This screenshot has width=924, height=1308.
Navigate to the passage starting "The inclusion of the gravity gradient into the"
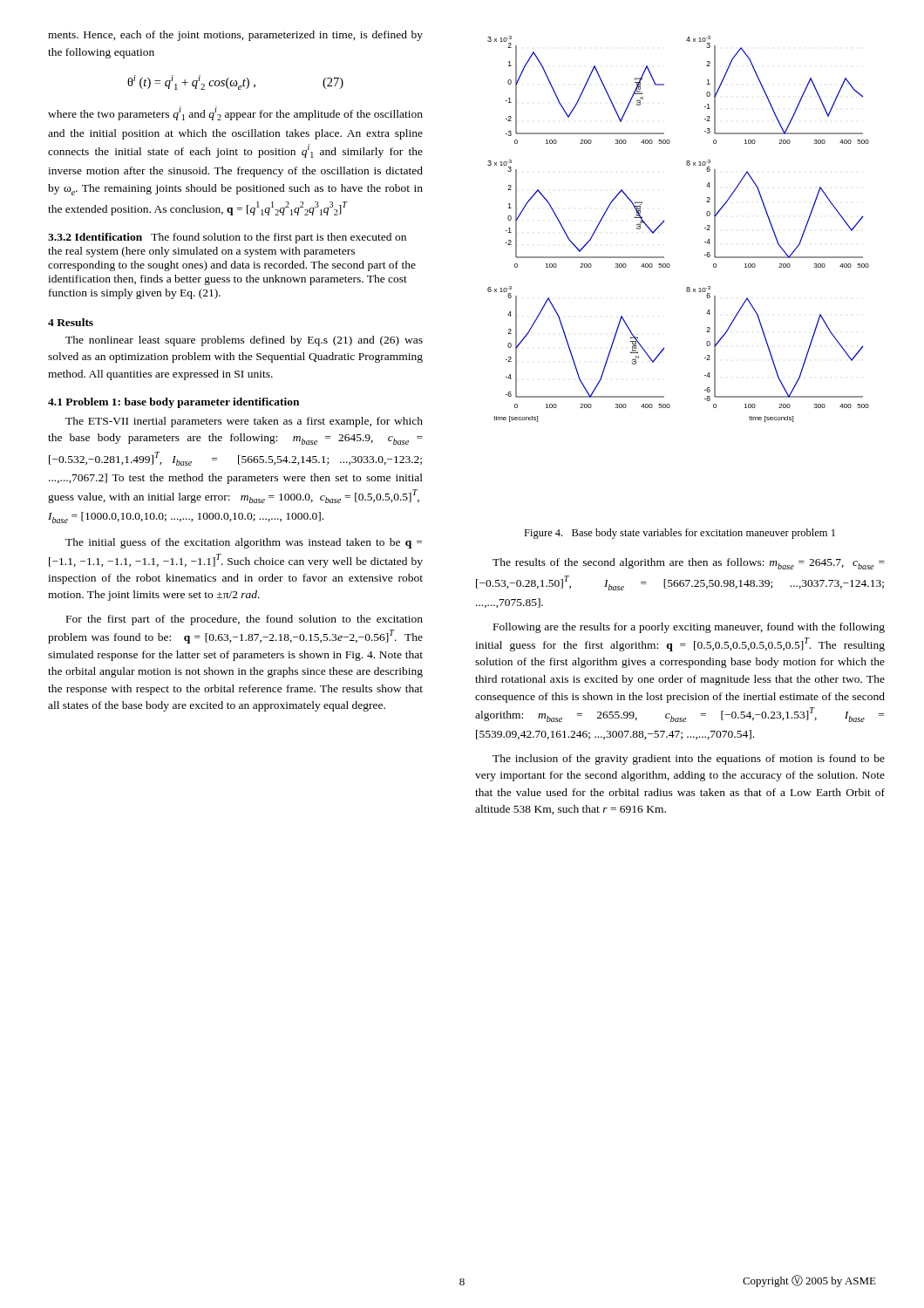(x=680, y=784)
